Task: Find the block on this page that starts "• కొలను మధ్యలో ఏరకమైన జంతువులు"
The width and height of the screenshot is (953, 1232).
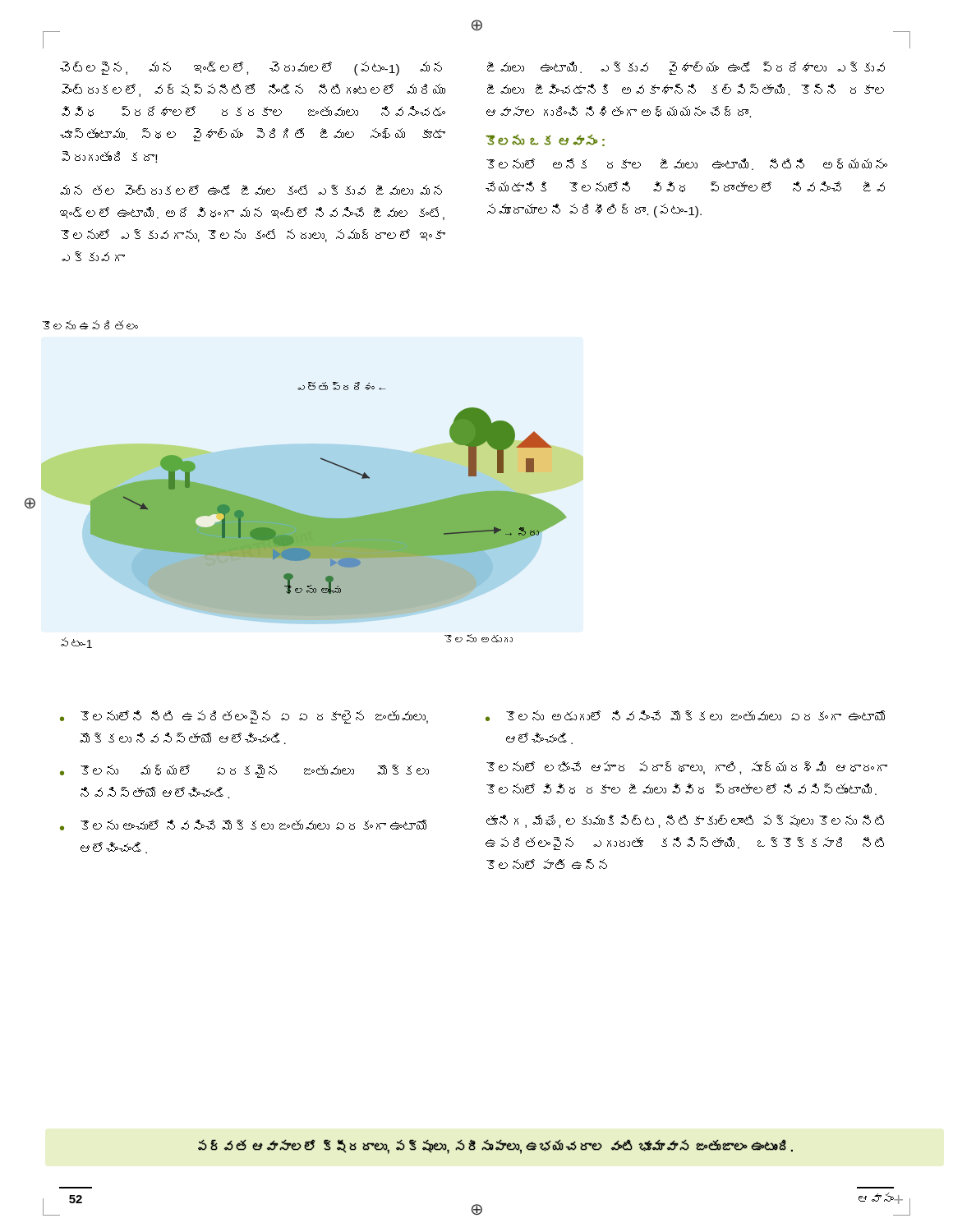Action: tap(244, 783)
